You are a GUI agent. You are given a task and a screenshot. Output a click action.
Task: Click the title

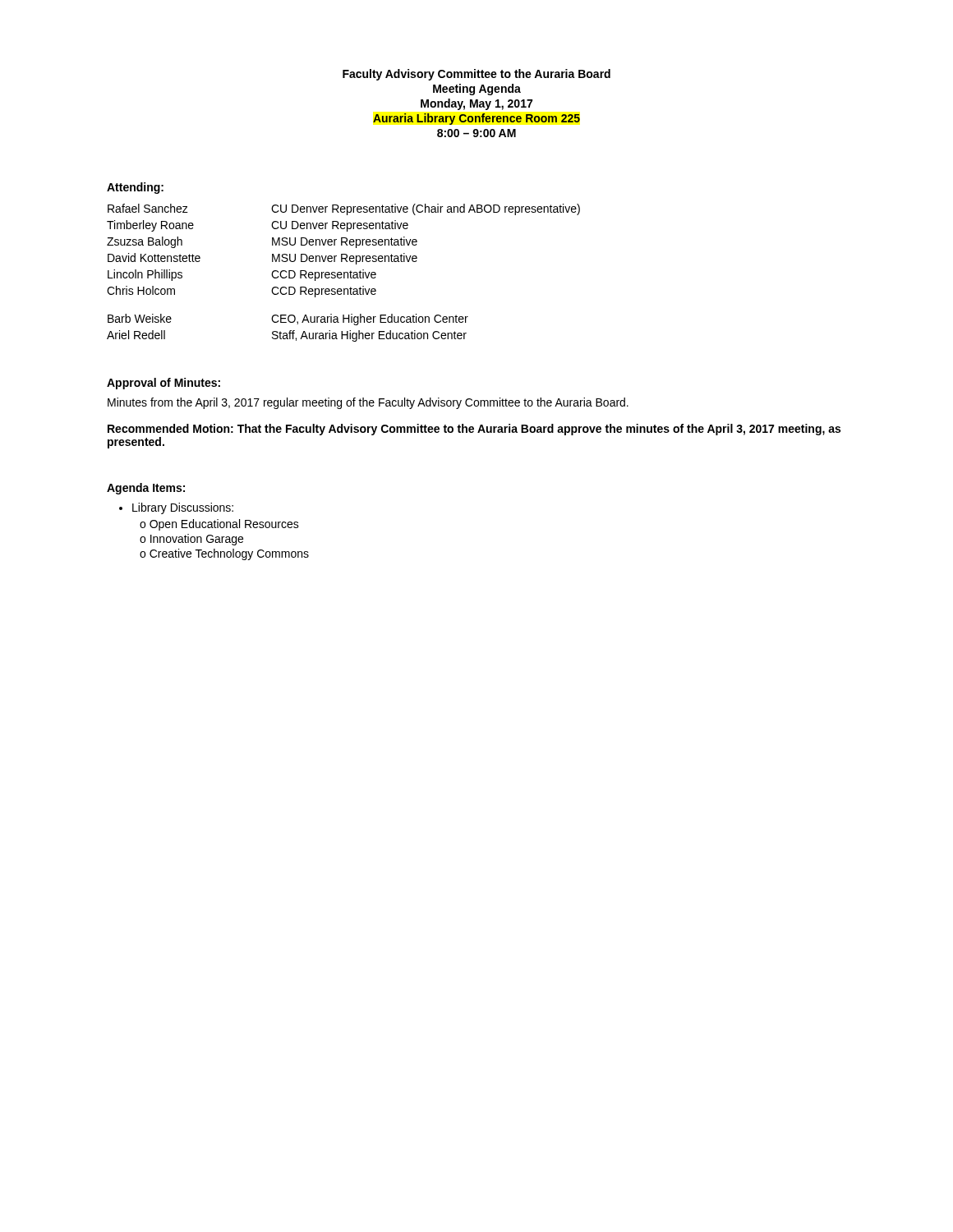coord(476,103)
